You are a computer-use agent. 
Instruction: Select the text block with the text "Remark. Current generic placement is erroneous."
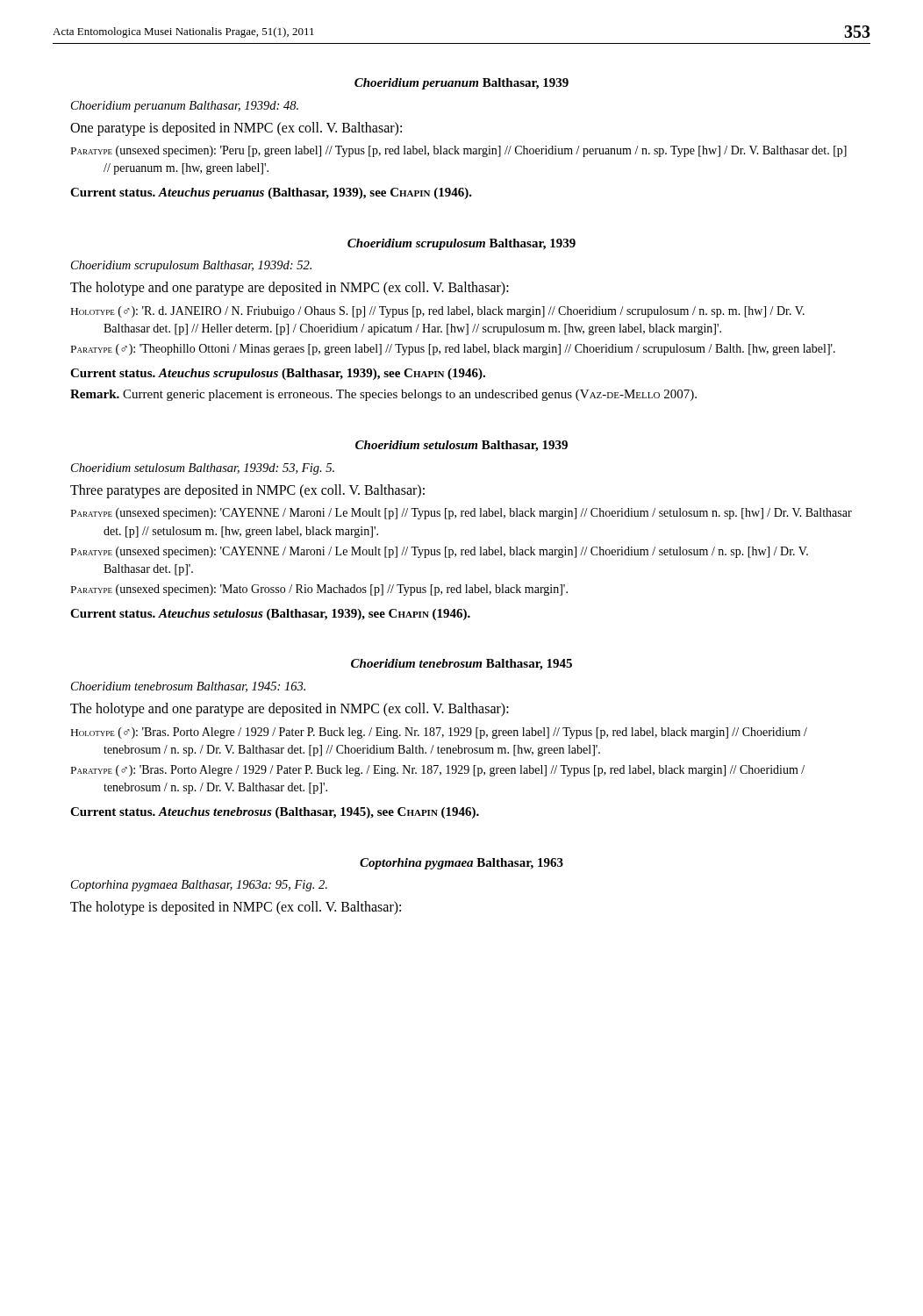coord(384,394)
